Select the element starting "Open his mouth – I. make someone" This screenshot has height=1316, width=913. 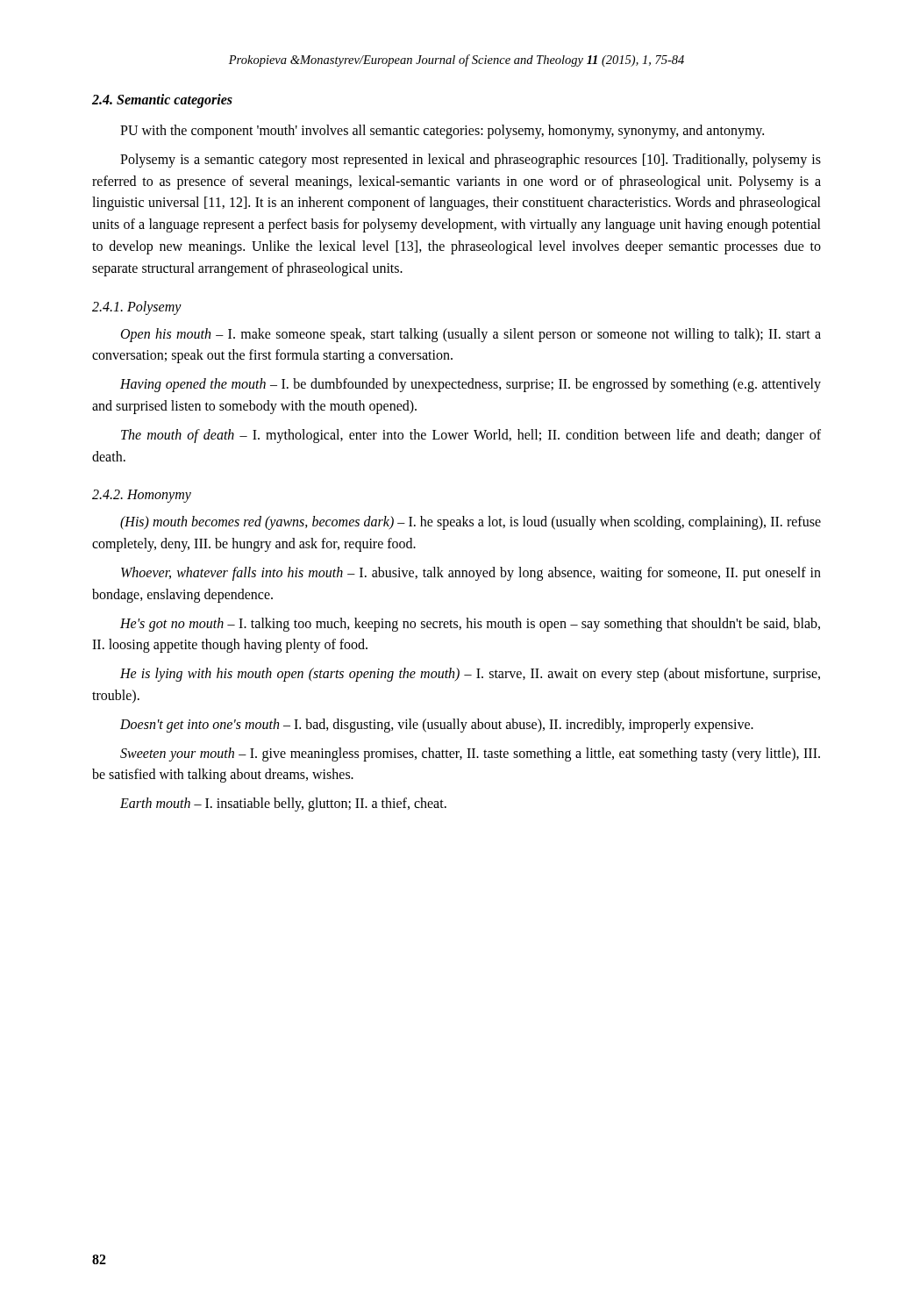click(456, 396)
